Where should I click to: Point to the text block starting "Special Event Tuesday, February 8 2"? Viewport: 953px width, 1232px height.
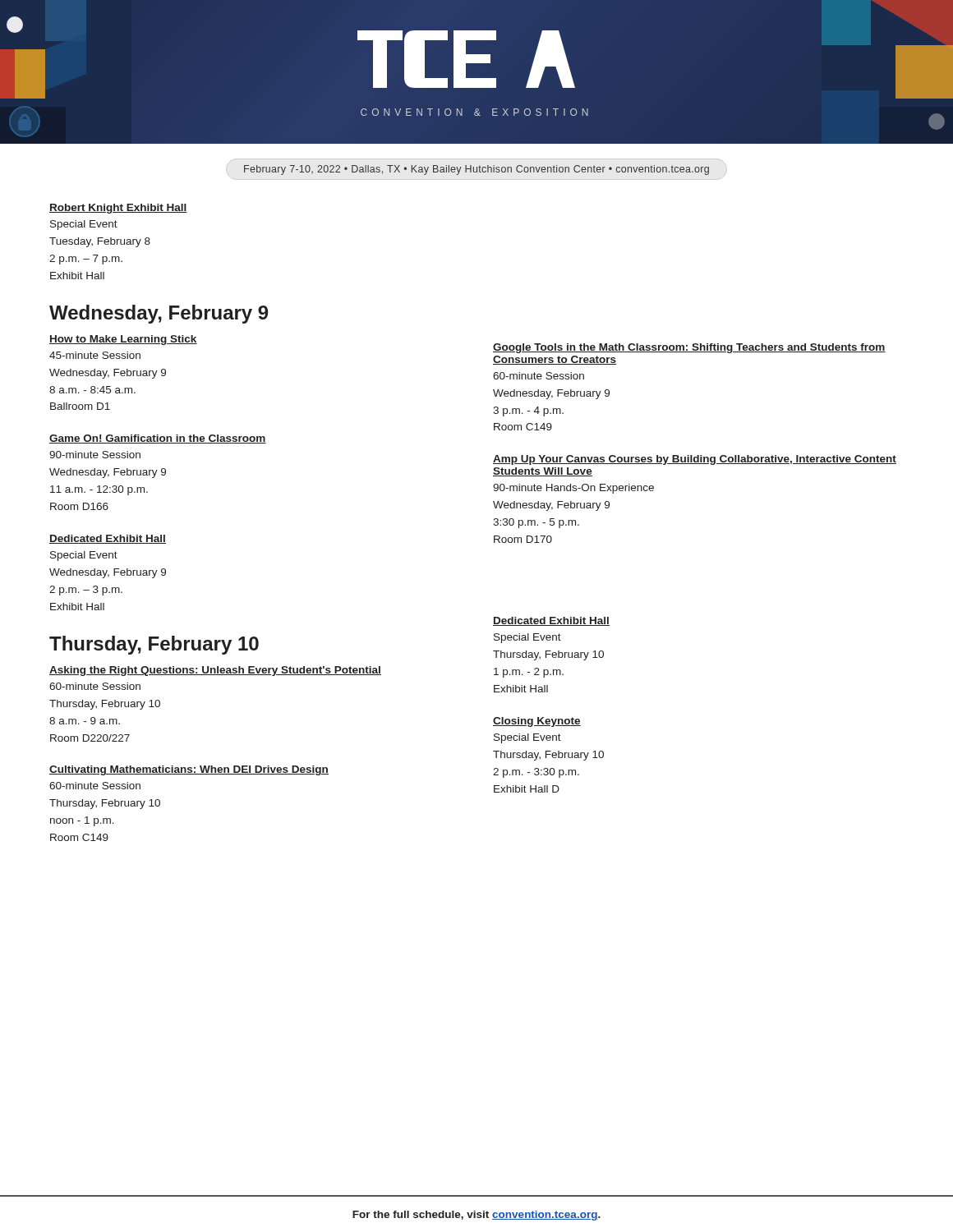tap(100, 250)
